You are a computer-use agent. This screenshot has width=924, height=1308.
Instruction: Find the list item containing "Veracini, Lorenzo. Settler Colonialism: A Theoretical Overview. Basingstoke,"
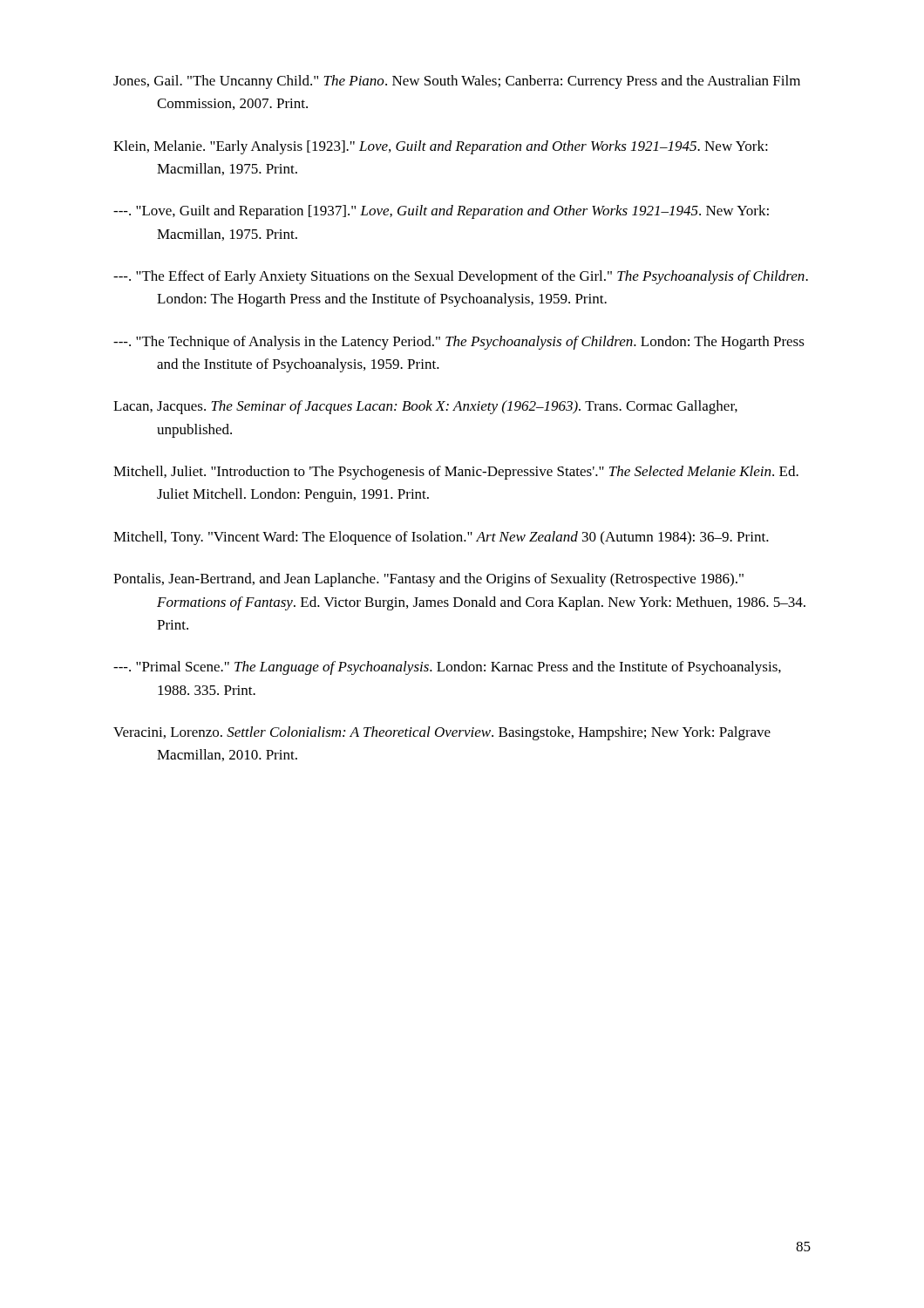(442, 743)
